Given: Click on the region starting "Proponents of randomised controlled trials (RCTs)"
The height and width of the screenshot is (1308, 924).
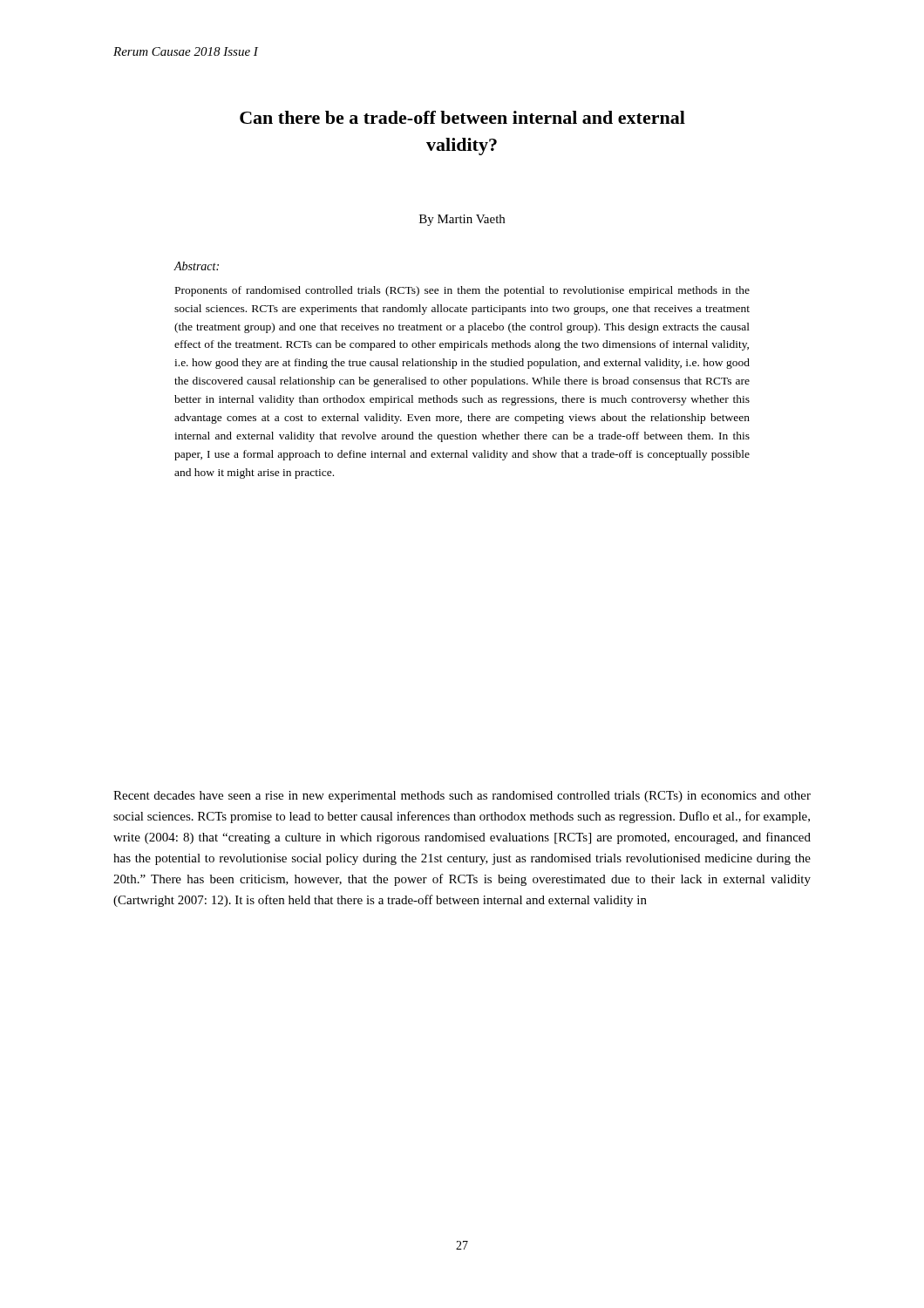Looking at the screenshot, I should click(462, 381).
